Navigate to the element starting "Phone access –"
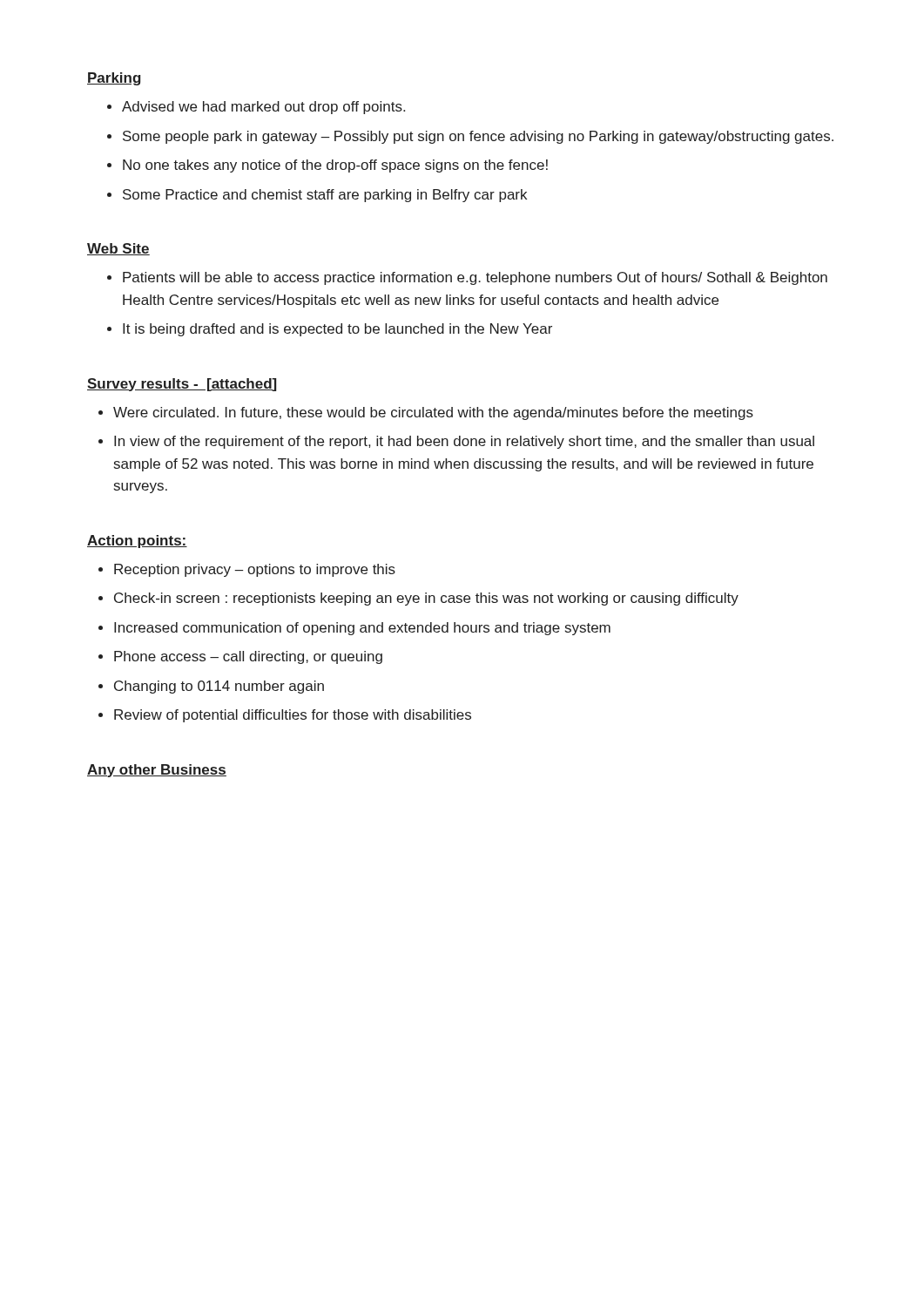Viewport: 924px width, 1307px height. point(248,657)
